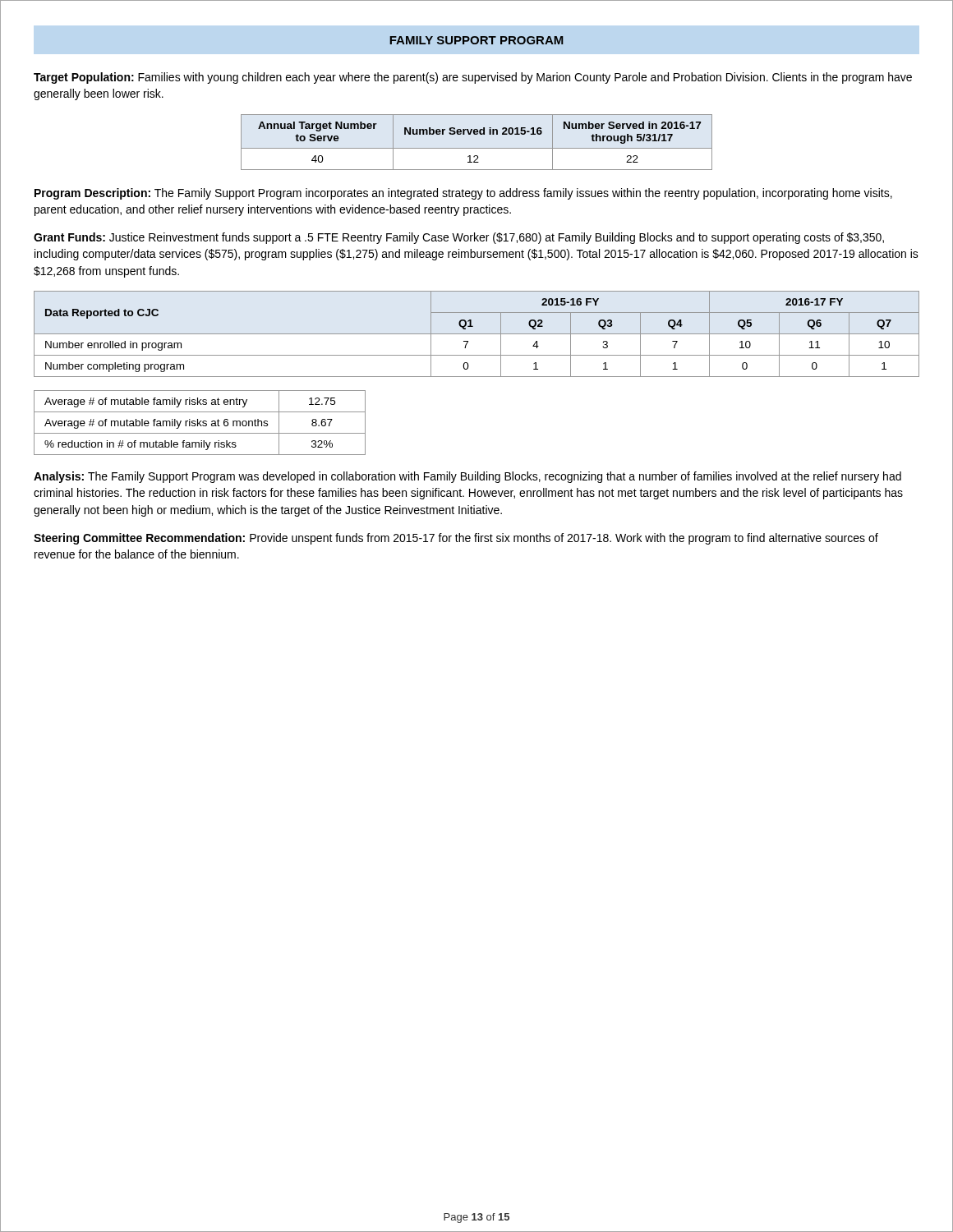Select the table that reads "Data Reported to"
Image resolution: width=953 pixels, height=1232 pixels.
pyautogui.click(x=476, y=334)
